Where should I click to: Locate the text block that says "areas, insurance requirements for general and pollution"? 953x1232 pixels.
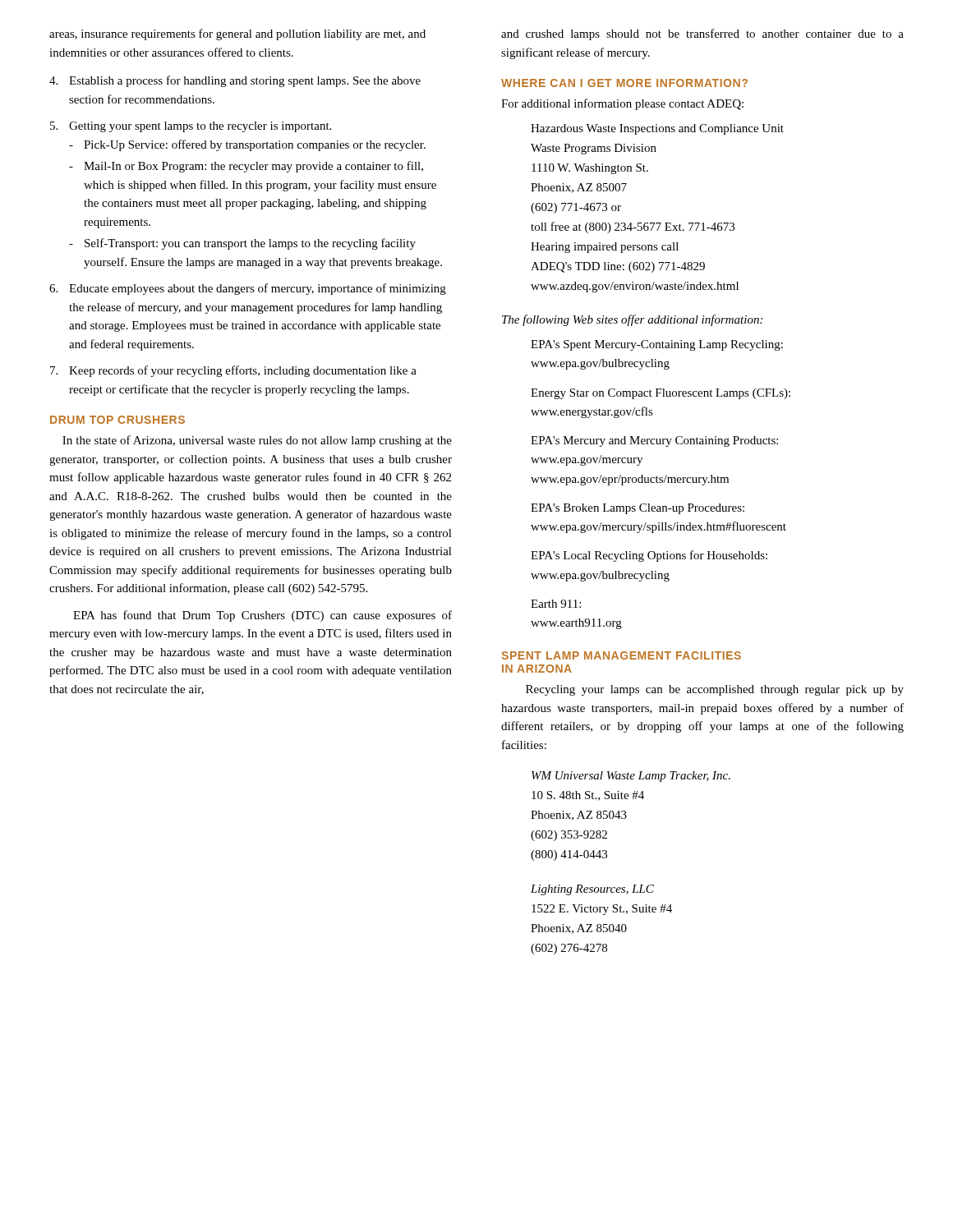pos(237,43)
